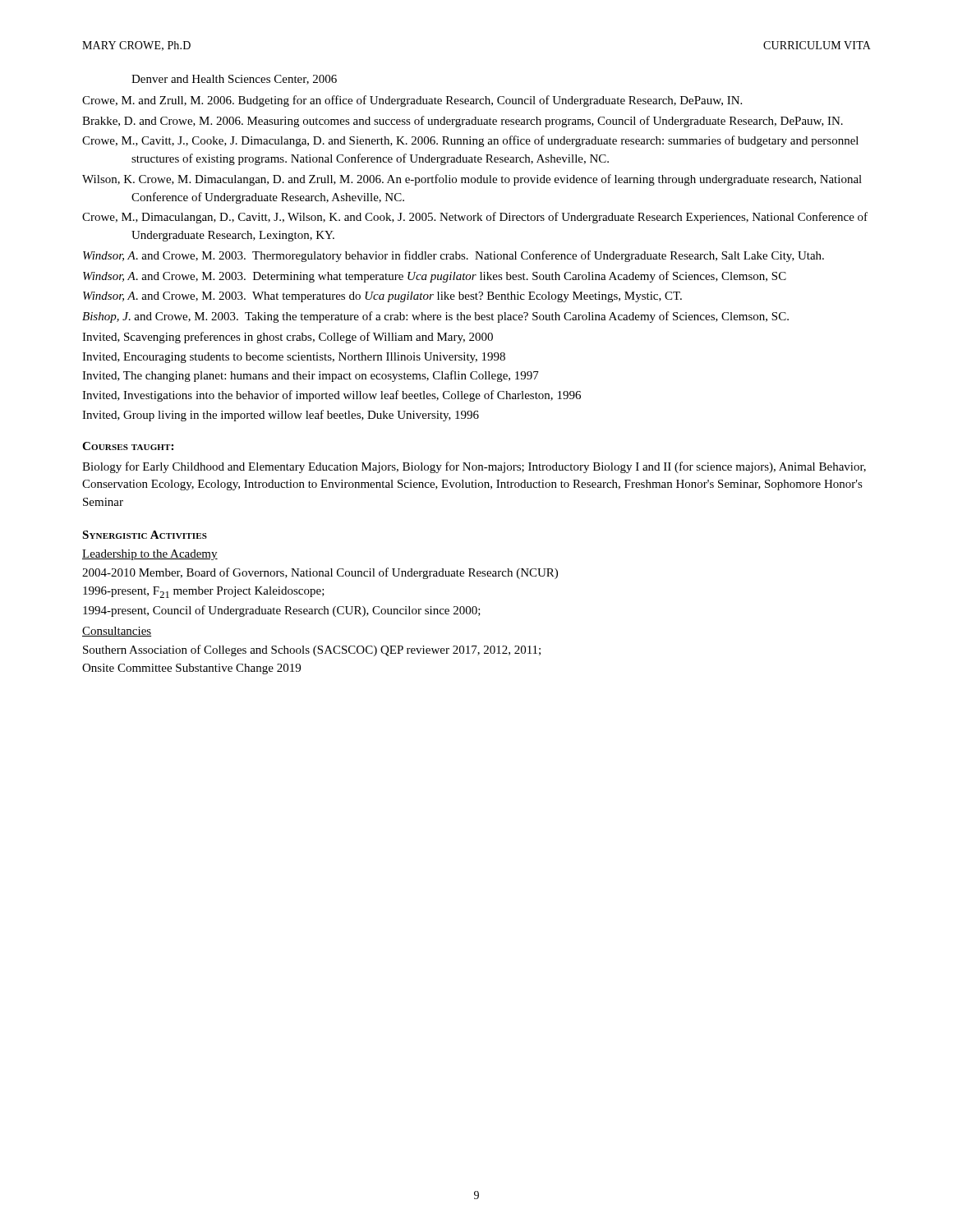This screenshot has width=953, height=1232.
Task: Locate the block starting "Wilson, K. Crowe, M. Dimaculangan, D. and Zrull,"
Action: [x=472, y=188]
